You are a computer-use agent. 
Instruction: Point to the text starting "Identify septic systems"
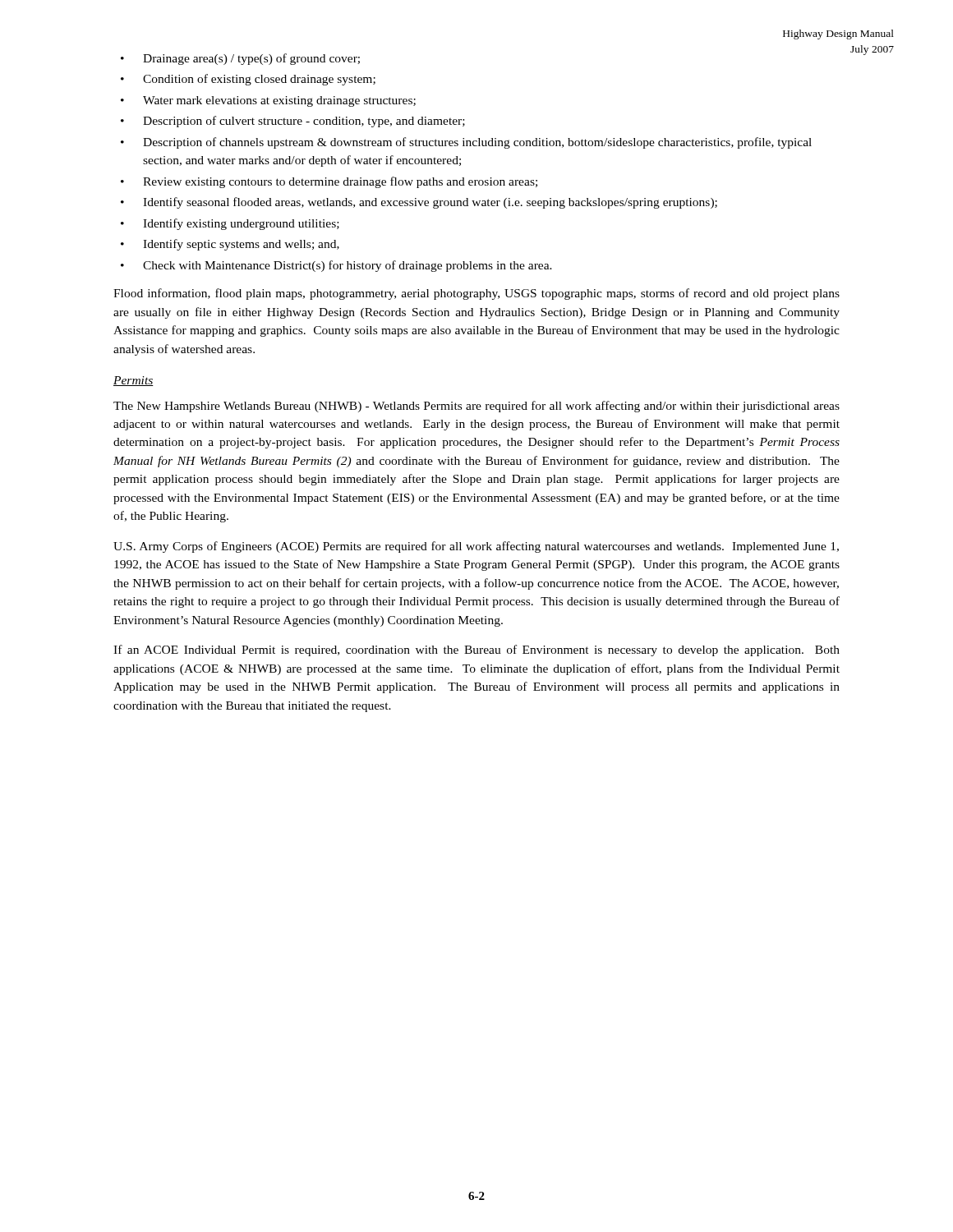click(241, 244)
